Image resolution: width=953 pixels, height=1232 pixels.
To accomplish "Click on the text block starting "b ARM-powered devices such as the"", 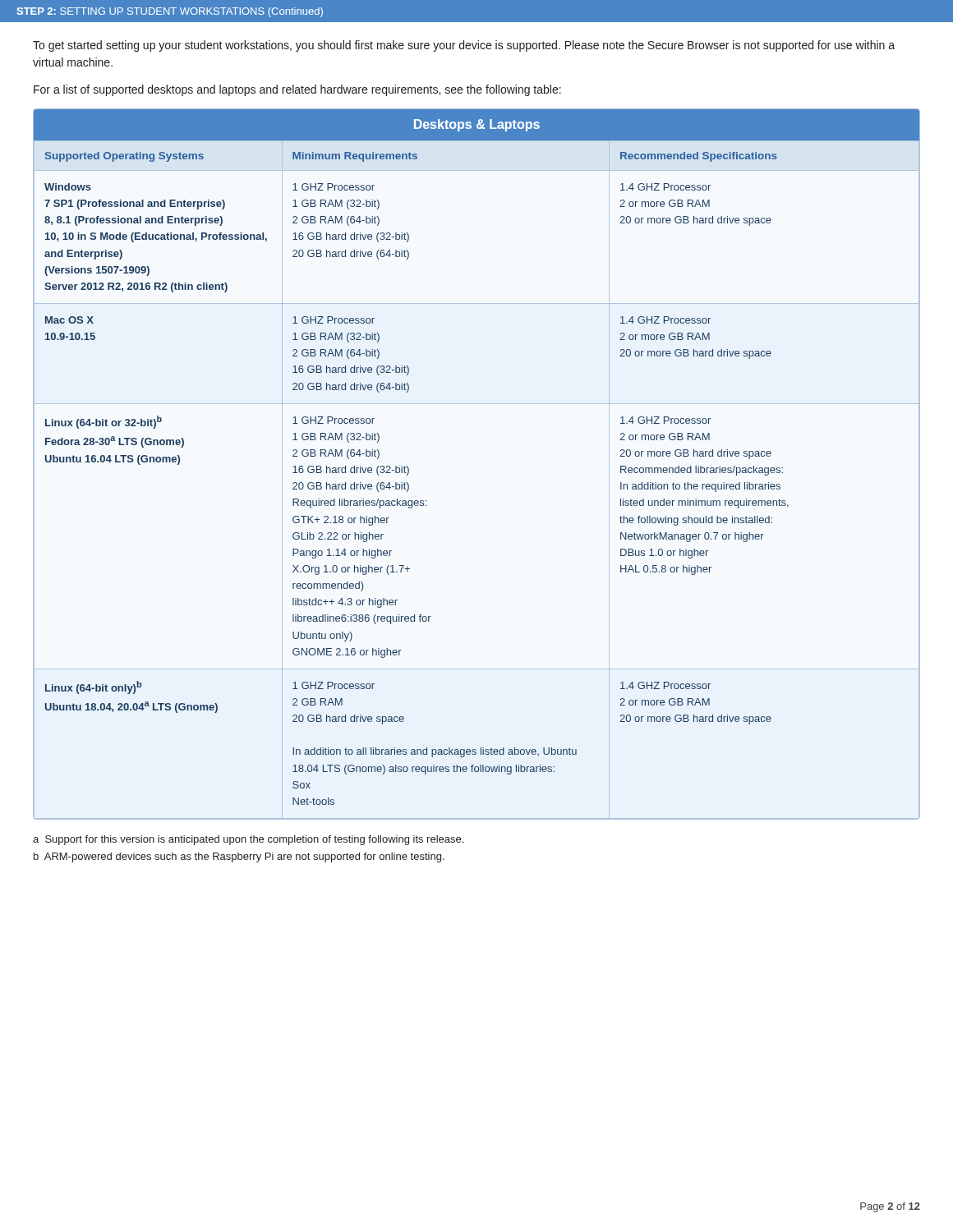I will (239, 856).
